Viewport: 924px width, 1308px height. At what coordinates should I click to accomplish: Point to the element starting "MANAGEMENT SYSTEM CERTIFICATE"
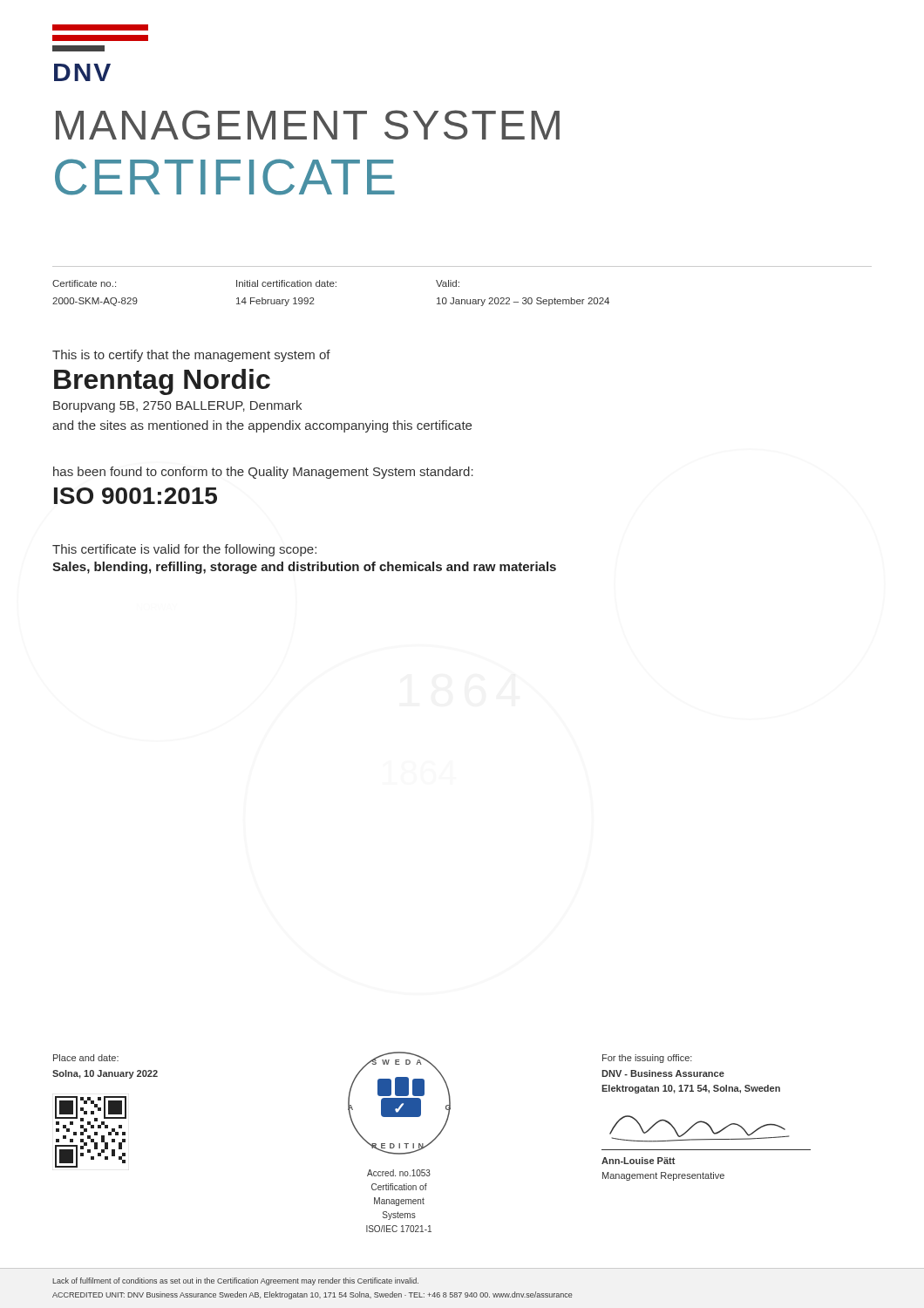462,154
